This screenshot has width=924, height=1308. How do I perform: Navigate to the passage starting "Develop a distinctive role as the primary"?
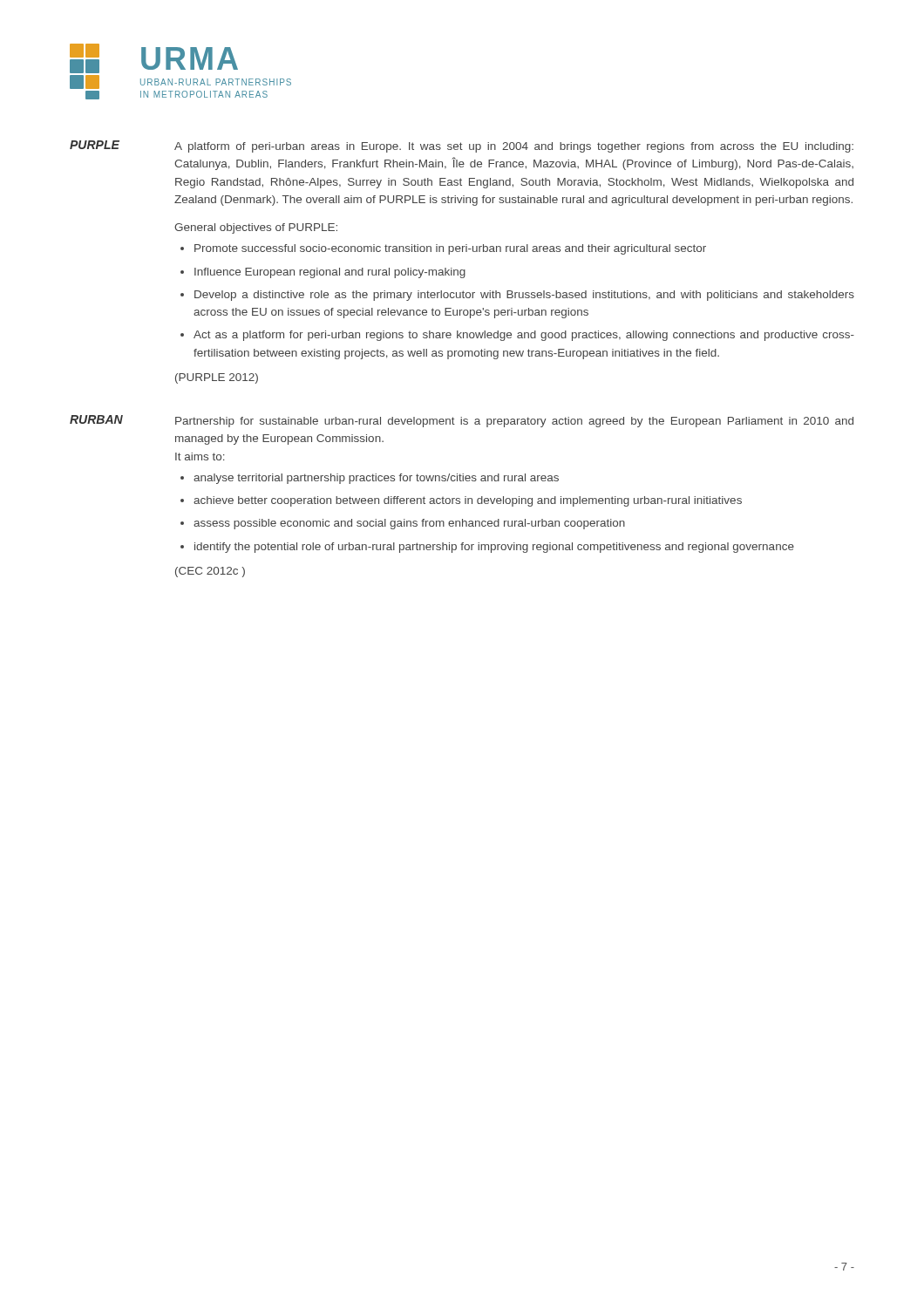pos(524,303)
